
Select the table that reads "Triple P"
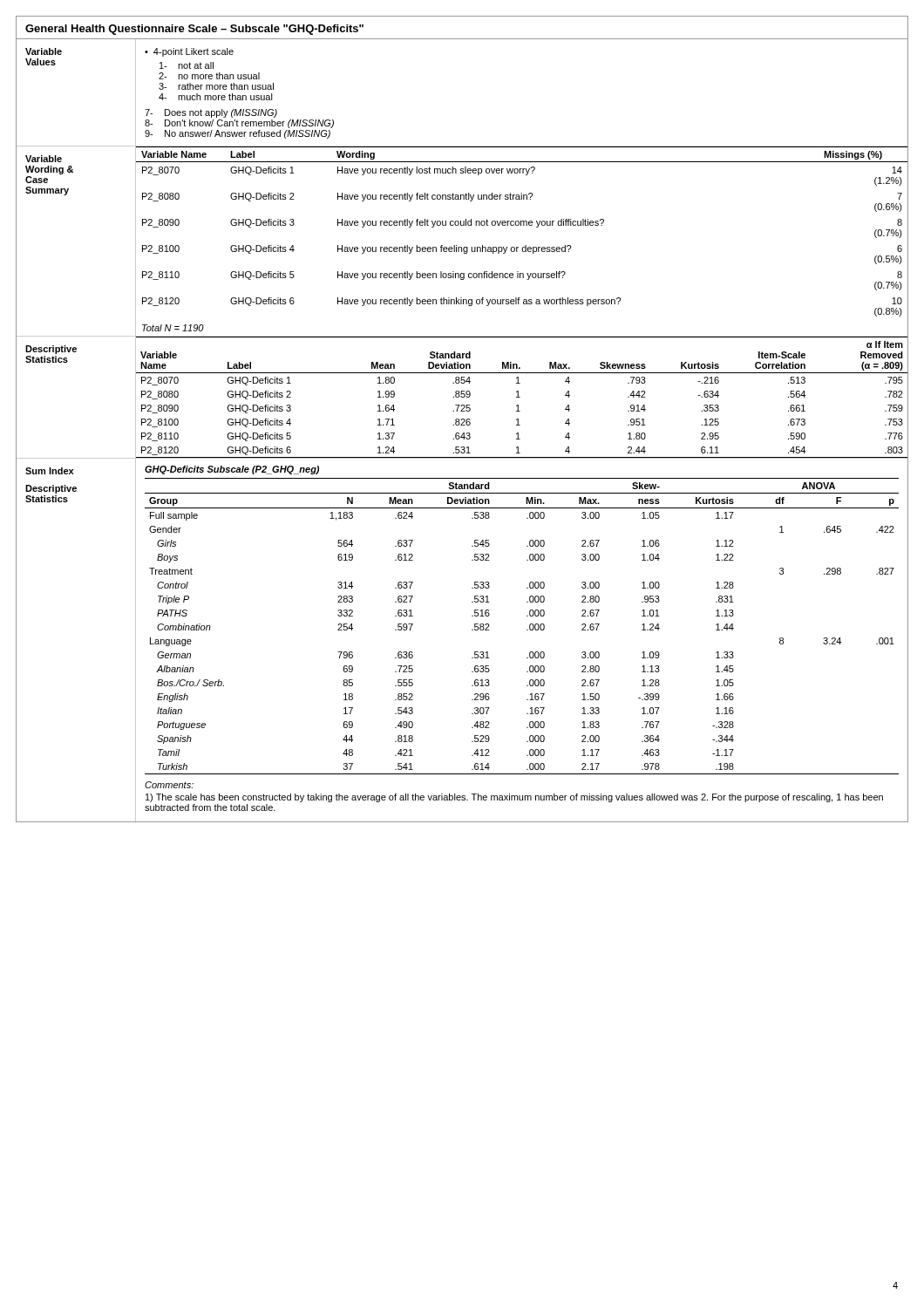point(522,626)
